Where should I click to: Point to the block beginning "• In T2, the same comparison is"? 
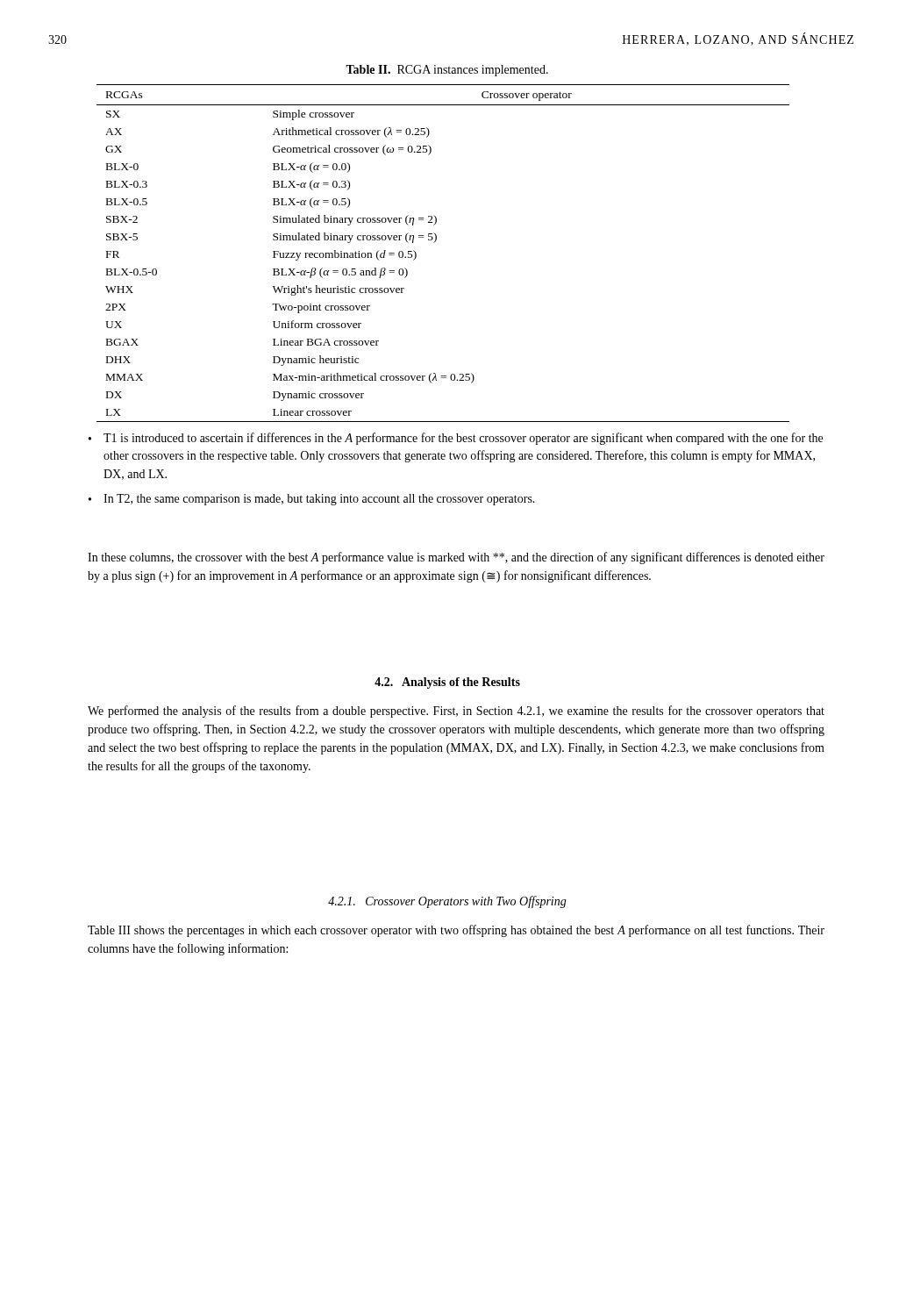(x=456, y=500)
